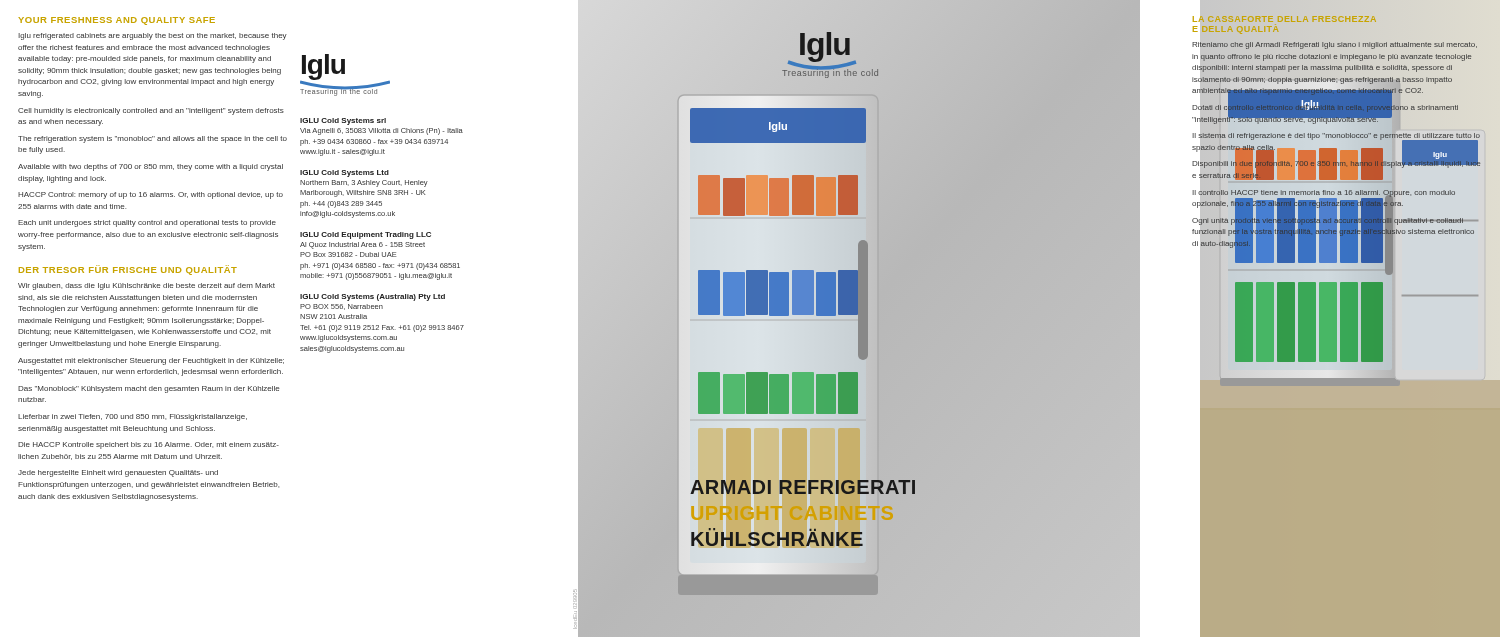Find the logo
The image size is (1500, 637).
click(435, 70)
